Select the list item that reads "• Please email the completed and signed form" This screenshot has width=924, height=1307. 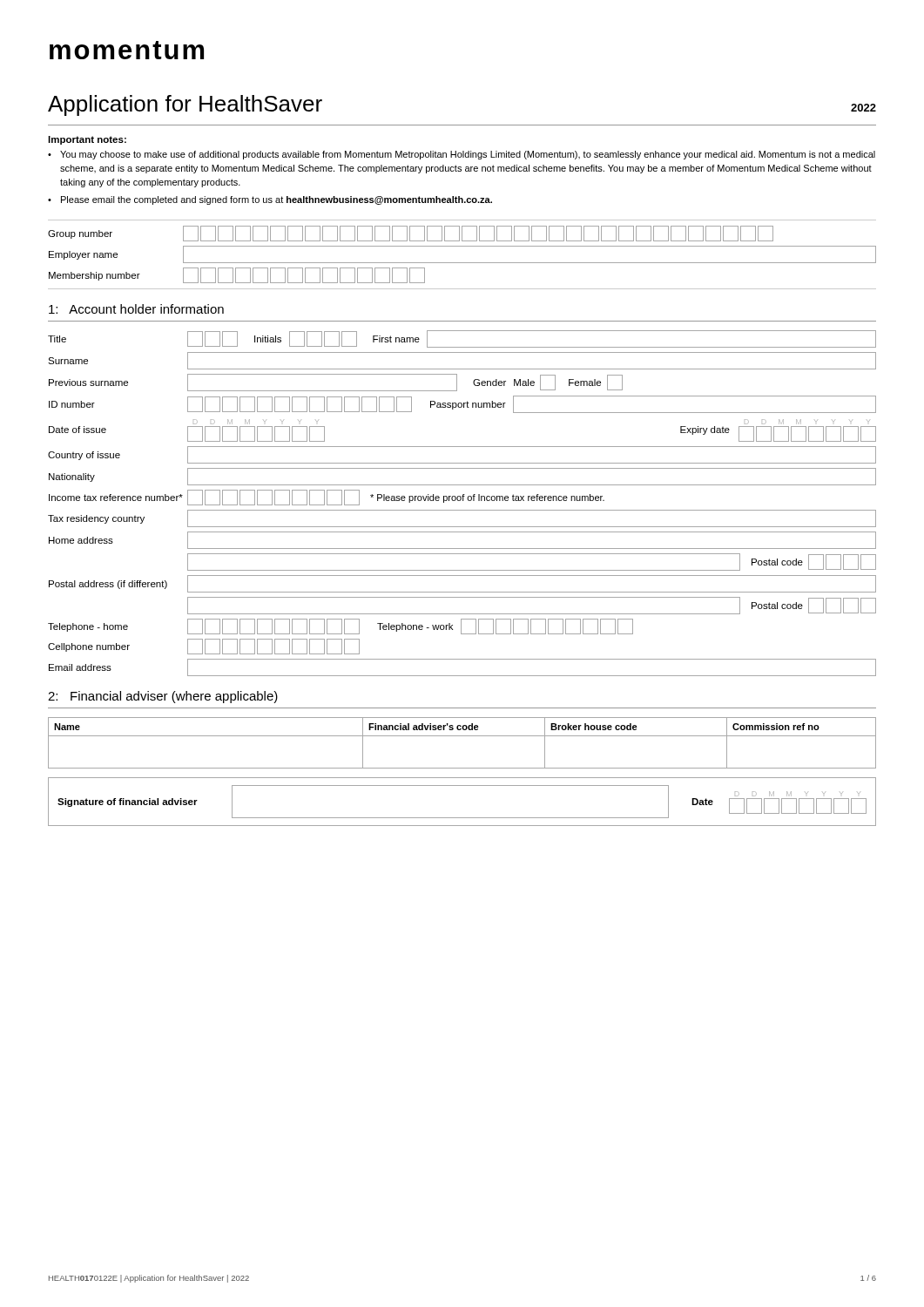click(x=270, y=200)
